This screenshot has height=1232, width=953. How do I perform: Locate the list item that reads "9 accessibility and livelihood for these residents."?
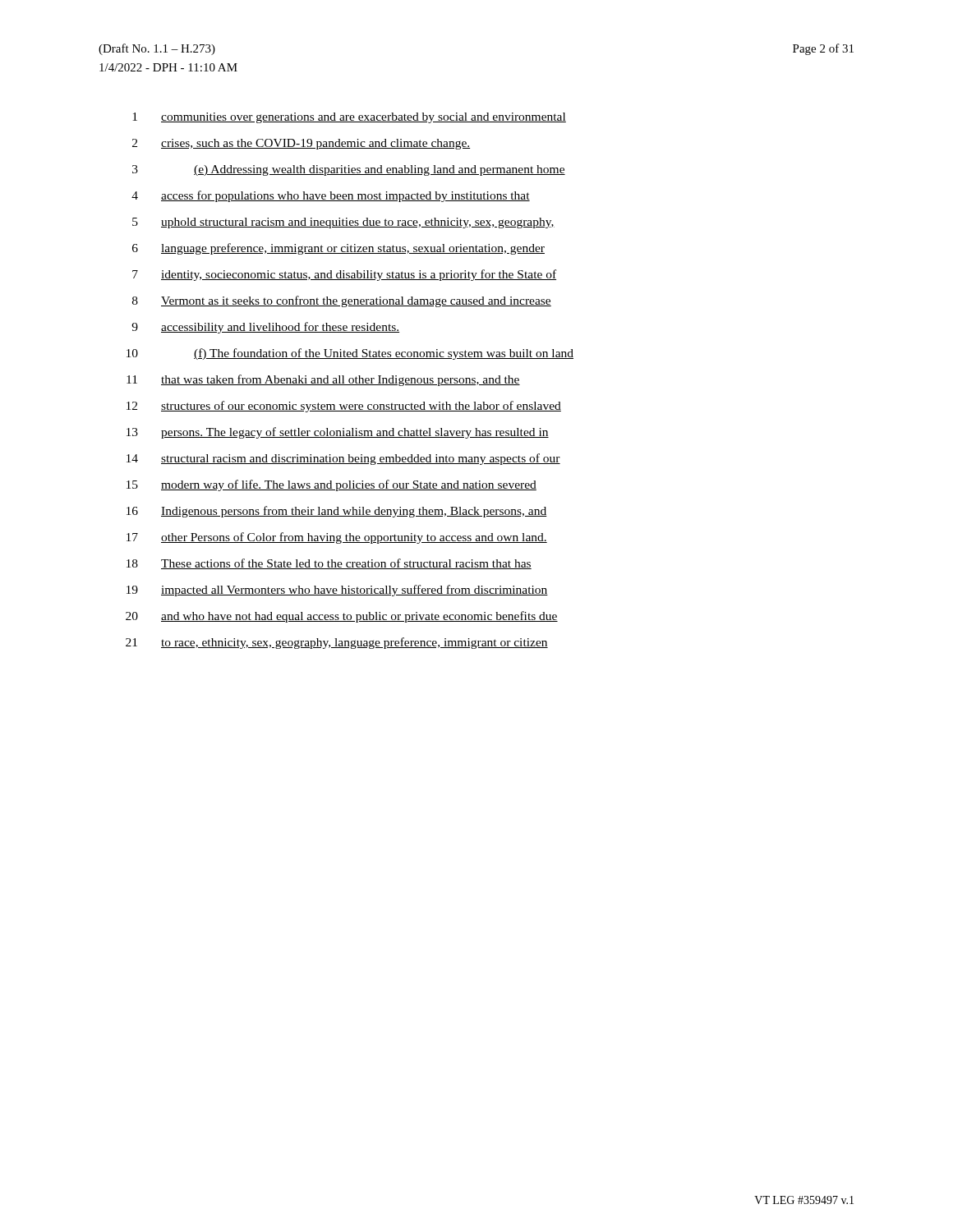[x=265, y=328]
